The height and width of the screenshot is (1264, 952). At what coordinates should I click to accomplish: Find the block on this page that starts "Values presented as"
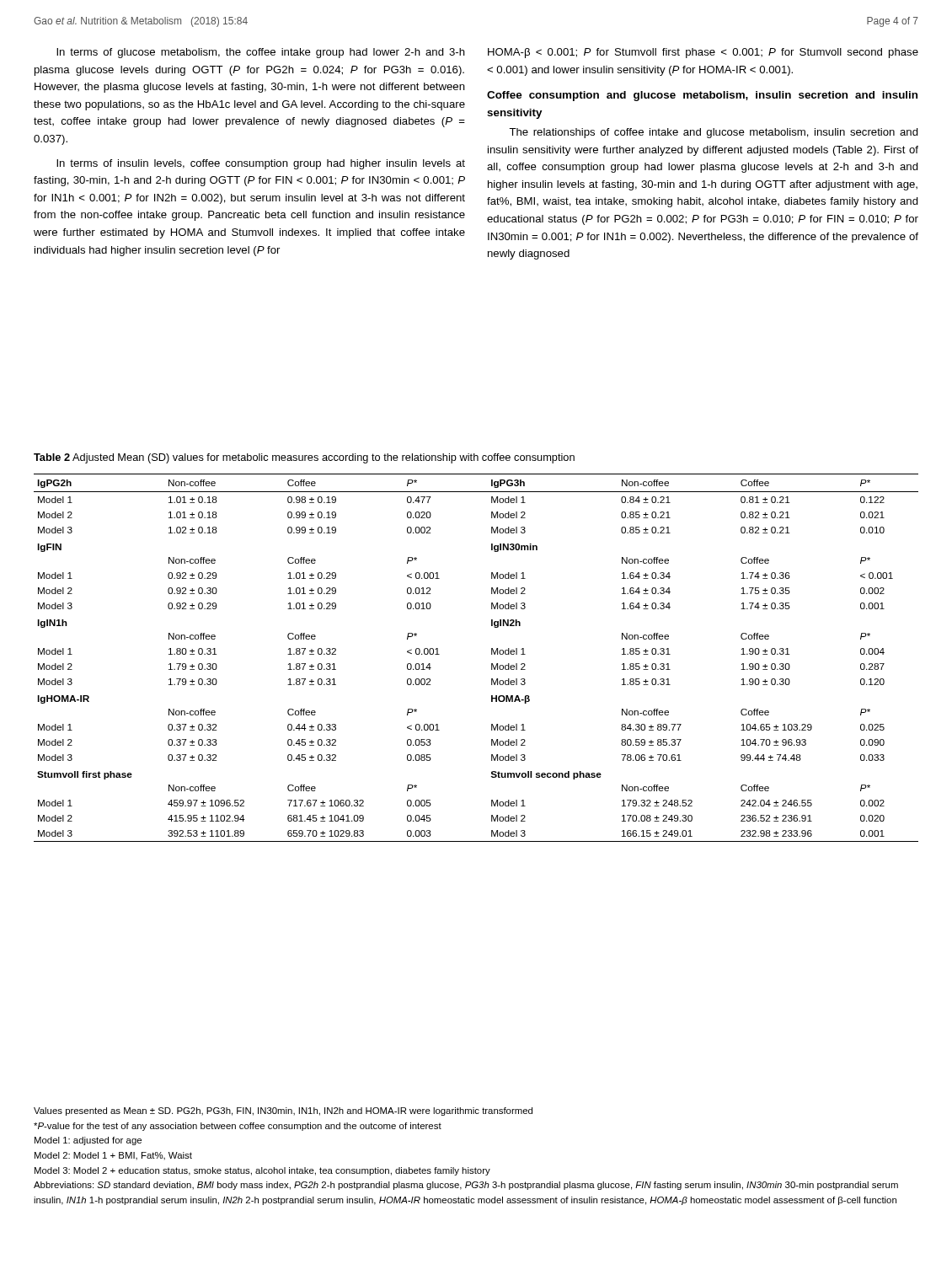coord(476,1156)
